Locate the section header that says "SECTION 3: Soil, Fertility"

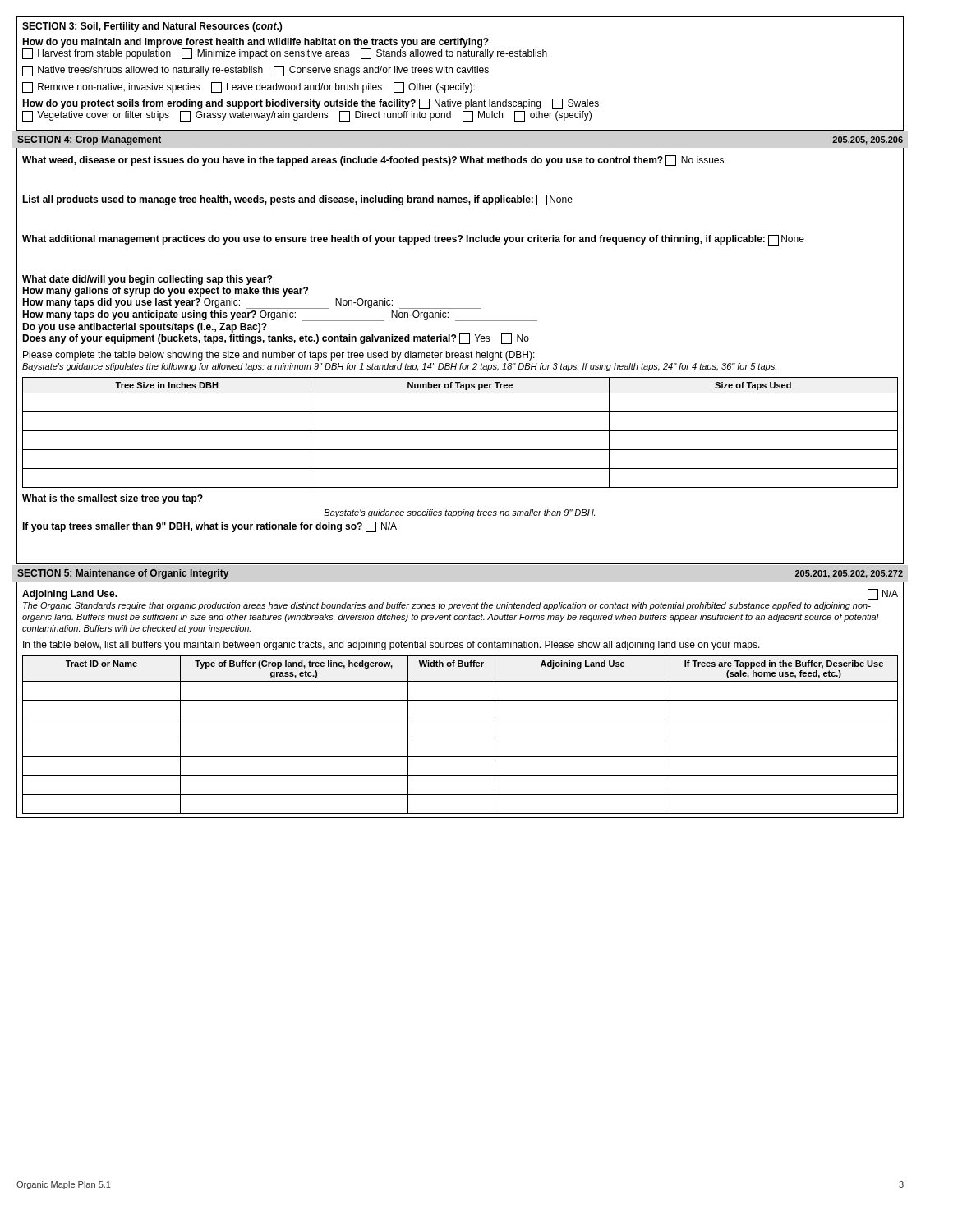pos(460,71)
